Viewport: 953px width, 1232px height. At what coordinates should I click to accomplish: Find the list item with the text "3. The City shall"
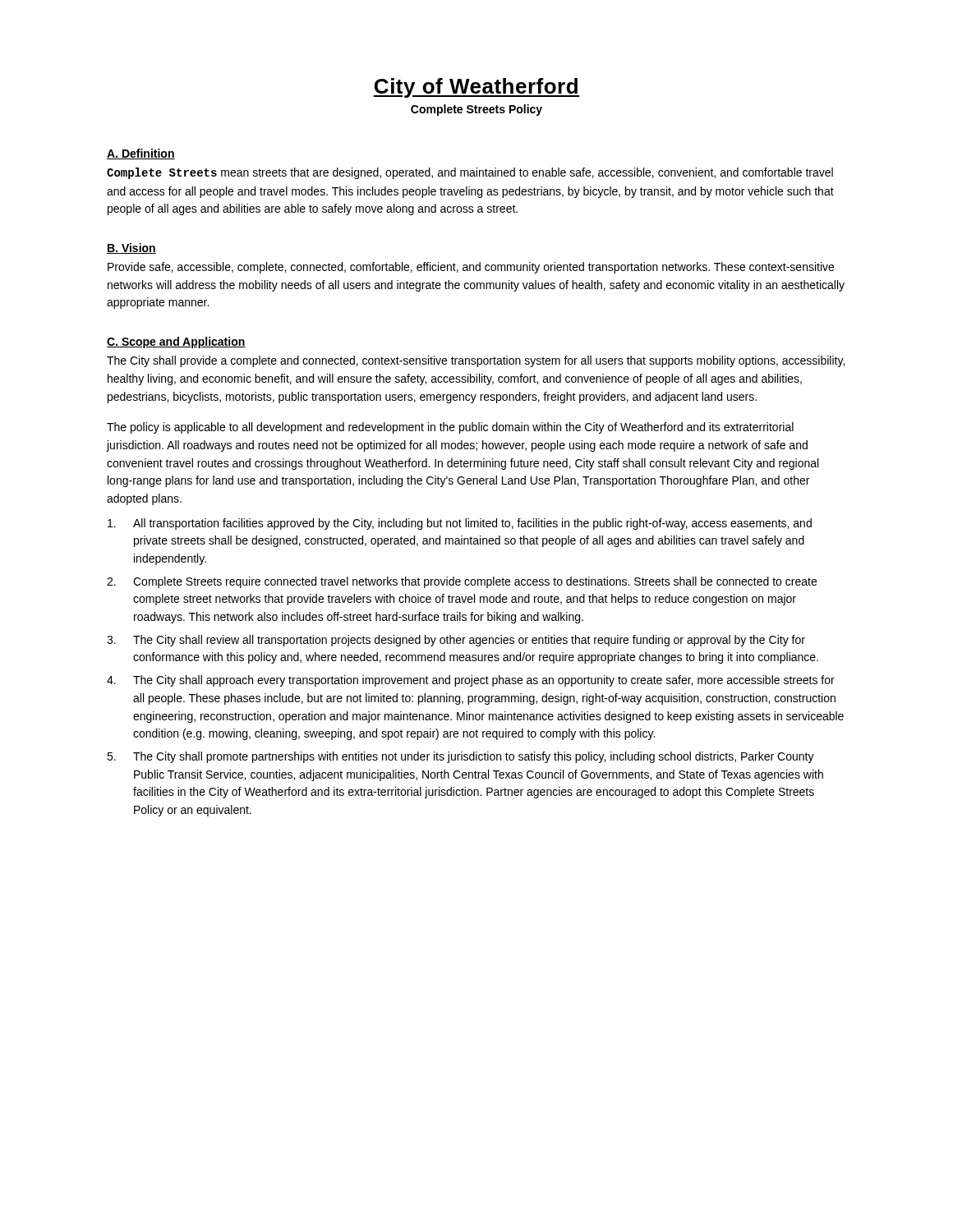tap(476, 649)
